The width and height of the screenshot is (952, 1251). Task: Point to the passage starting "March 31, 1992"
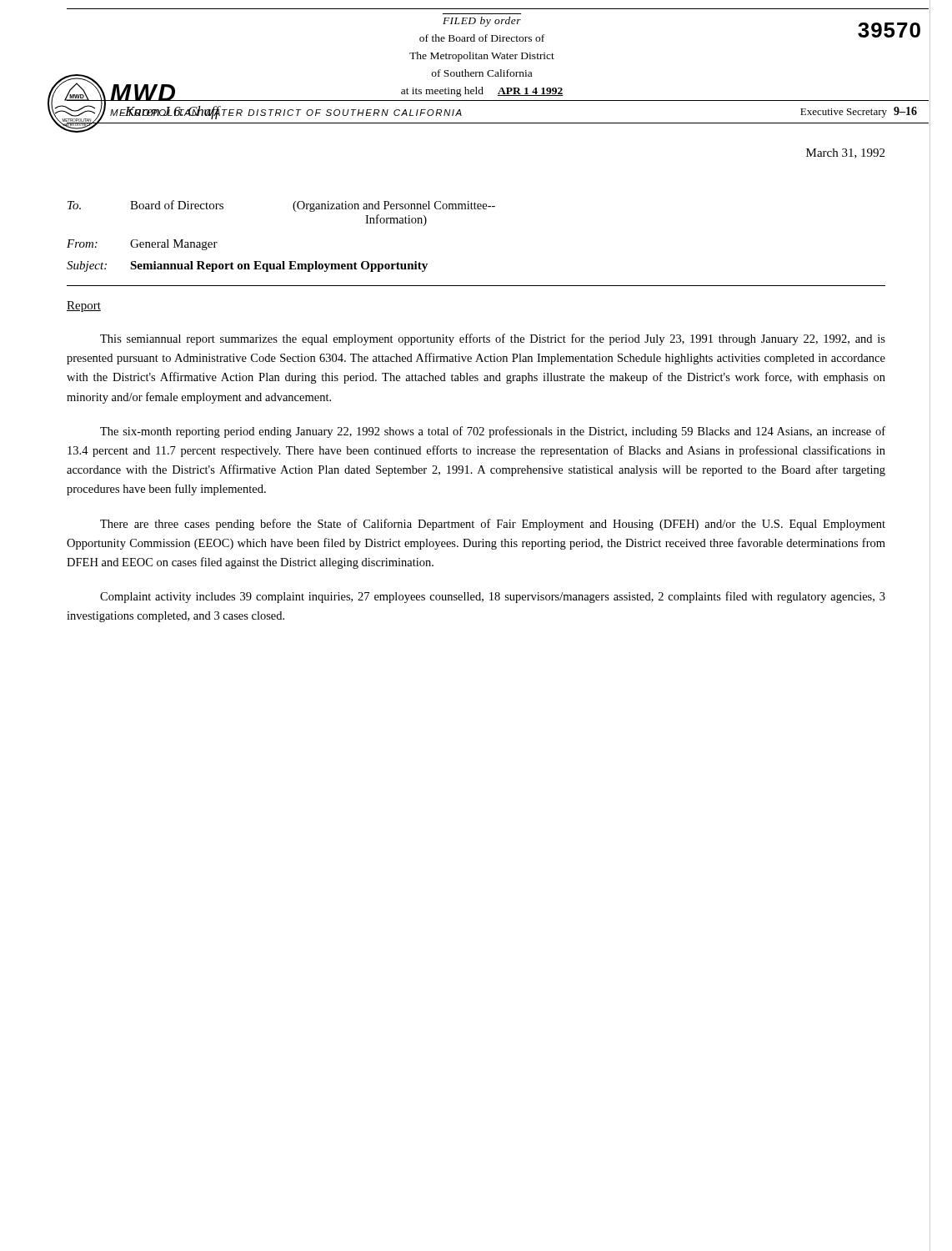click(846, 153)
